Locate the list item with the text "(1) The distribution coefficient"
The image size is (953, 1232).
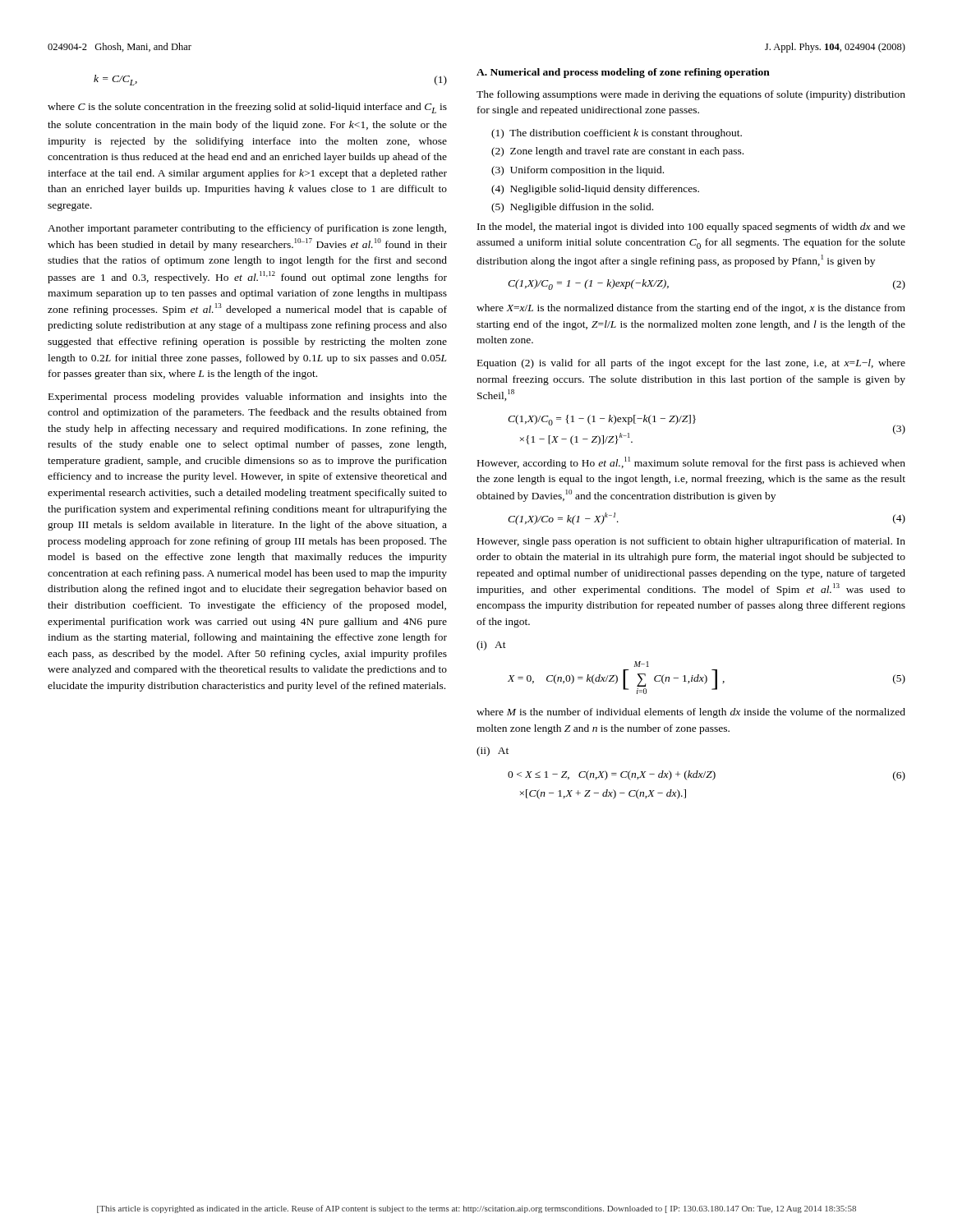[x=698, y=133]
